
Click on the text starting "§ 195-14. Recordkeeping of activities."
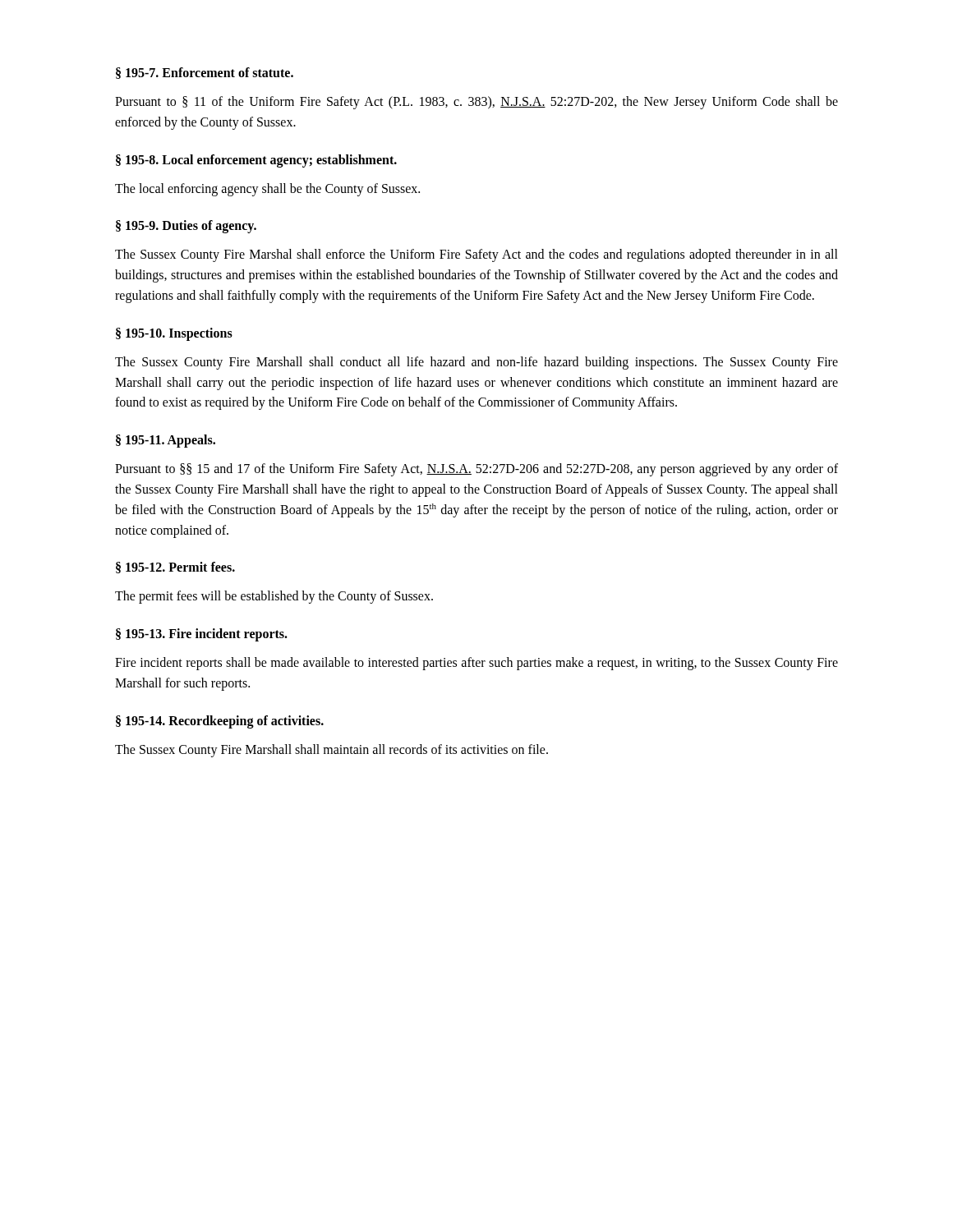[219, 721]
